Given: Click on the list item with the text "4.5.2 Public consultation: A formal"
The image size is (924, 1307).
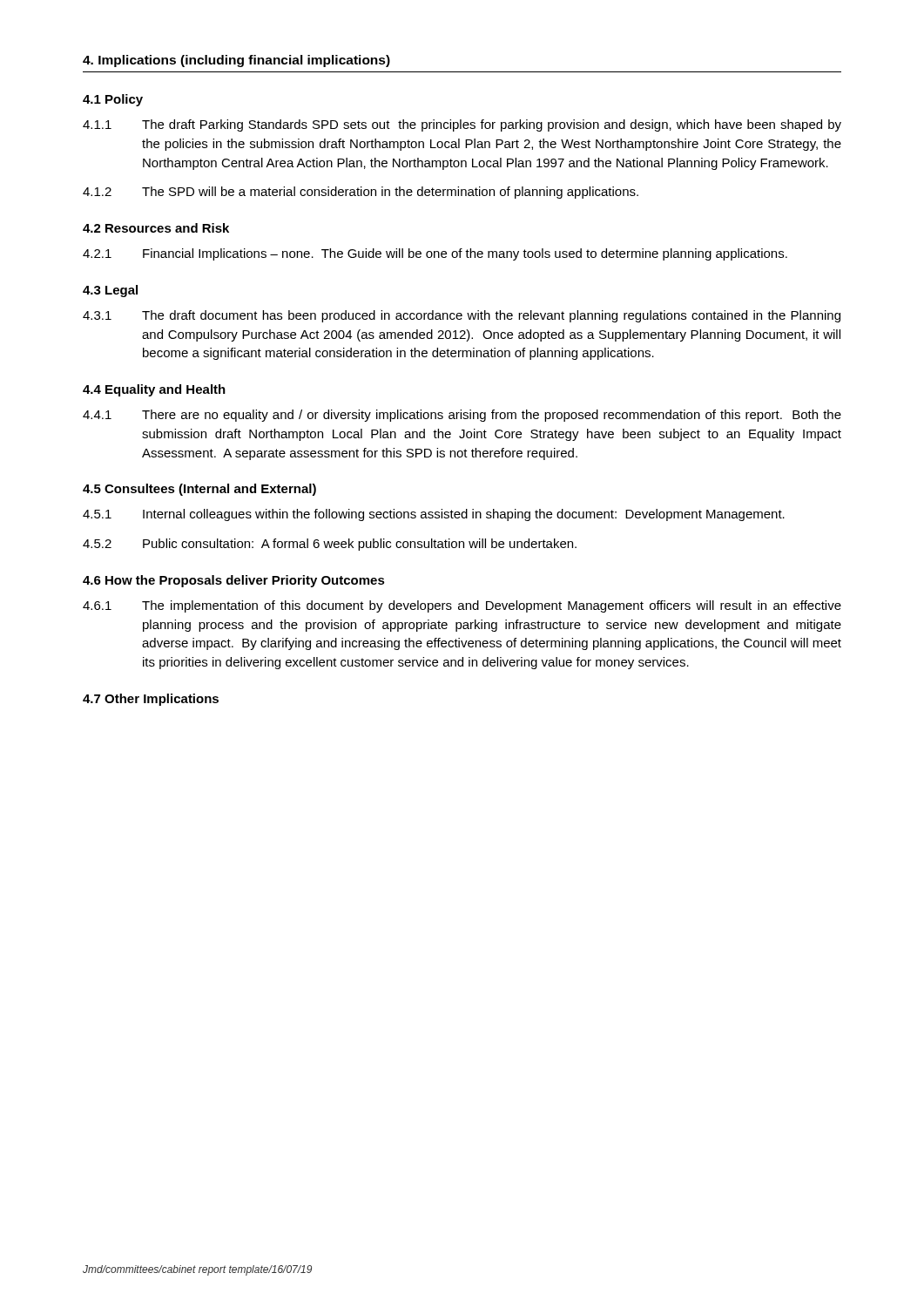Looking at the screenshot, I should [462, 544].
